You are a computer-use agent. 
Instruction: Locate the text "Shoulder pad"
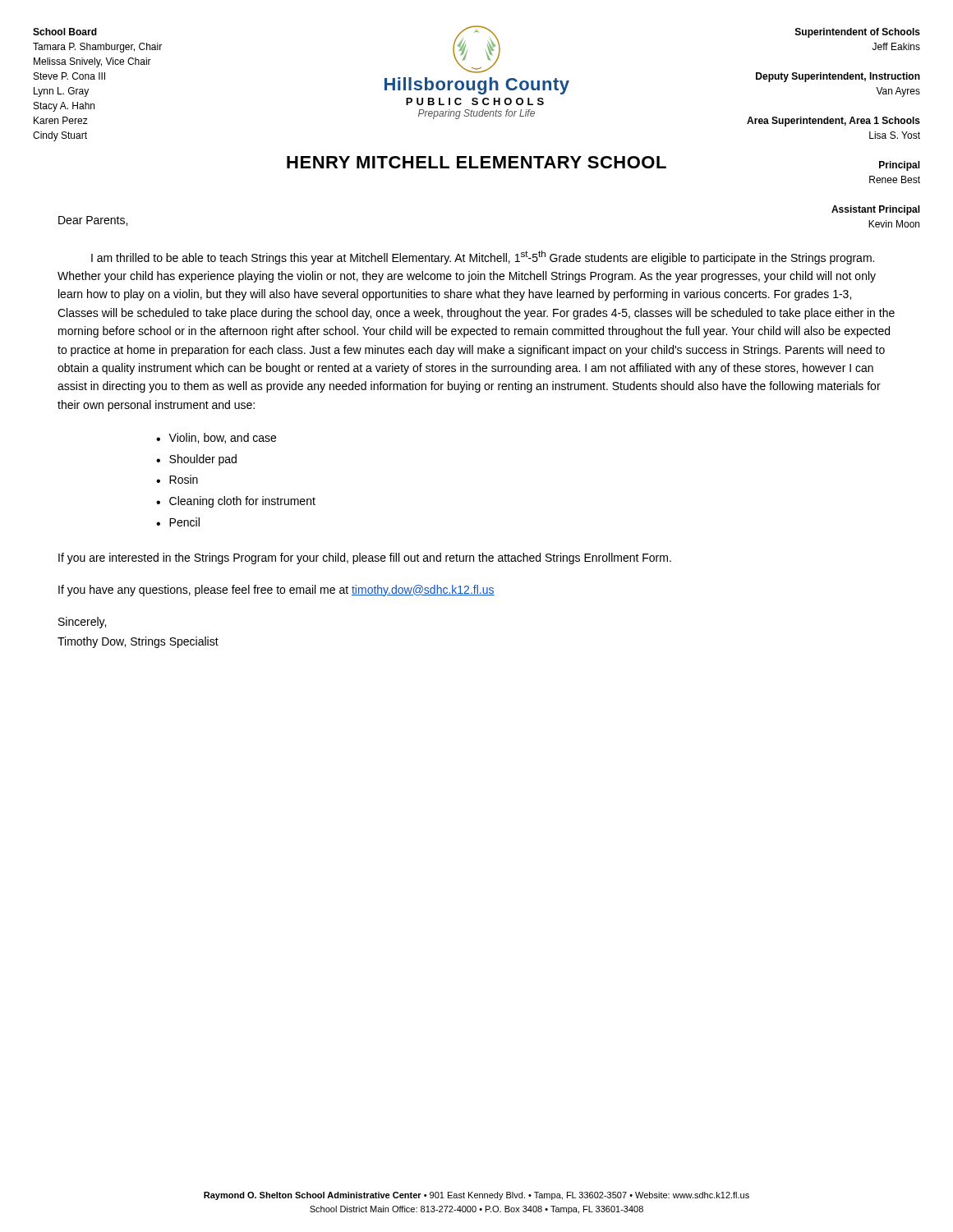203,459
